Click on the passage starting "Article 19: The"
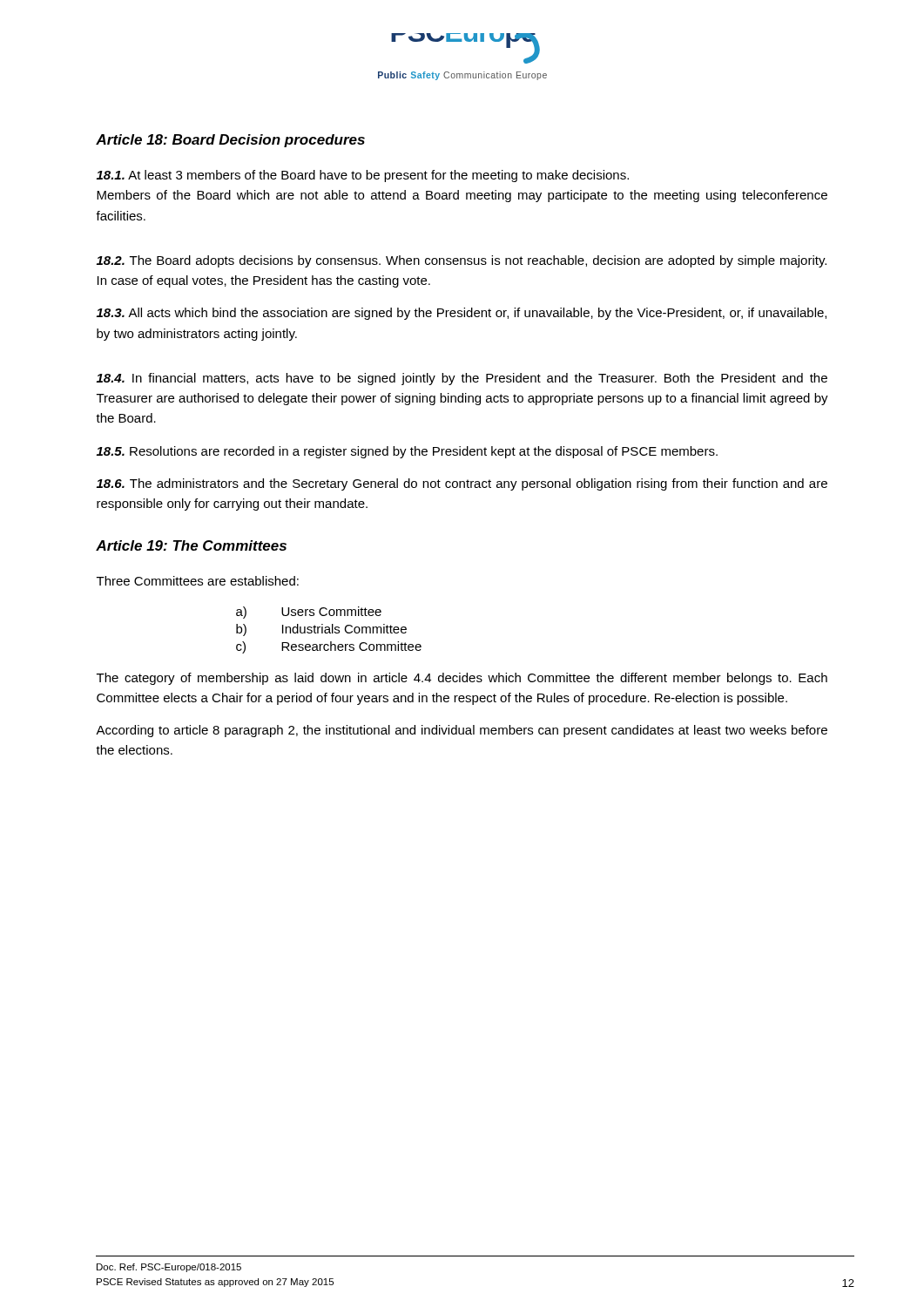 pos(192,546)
